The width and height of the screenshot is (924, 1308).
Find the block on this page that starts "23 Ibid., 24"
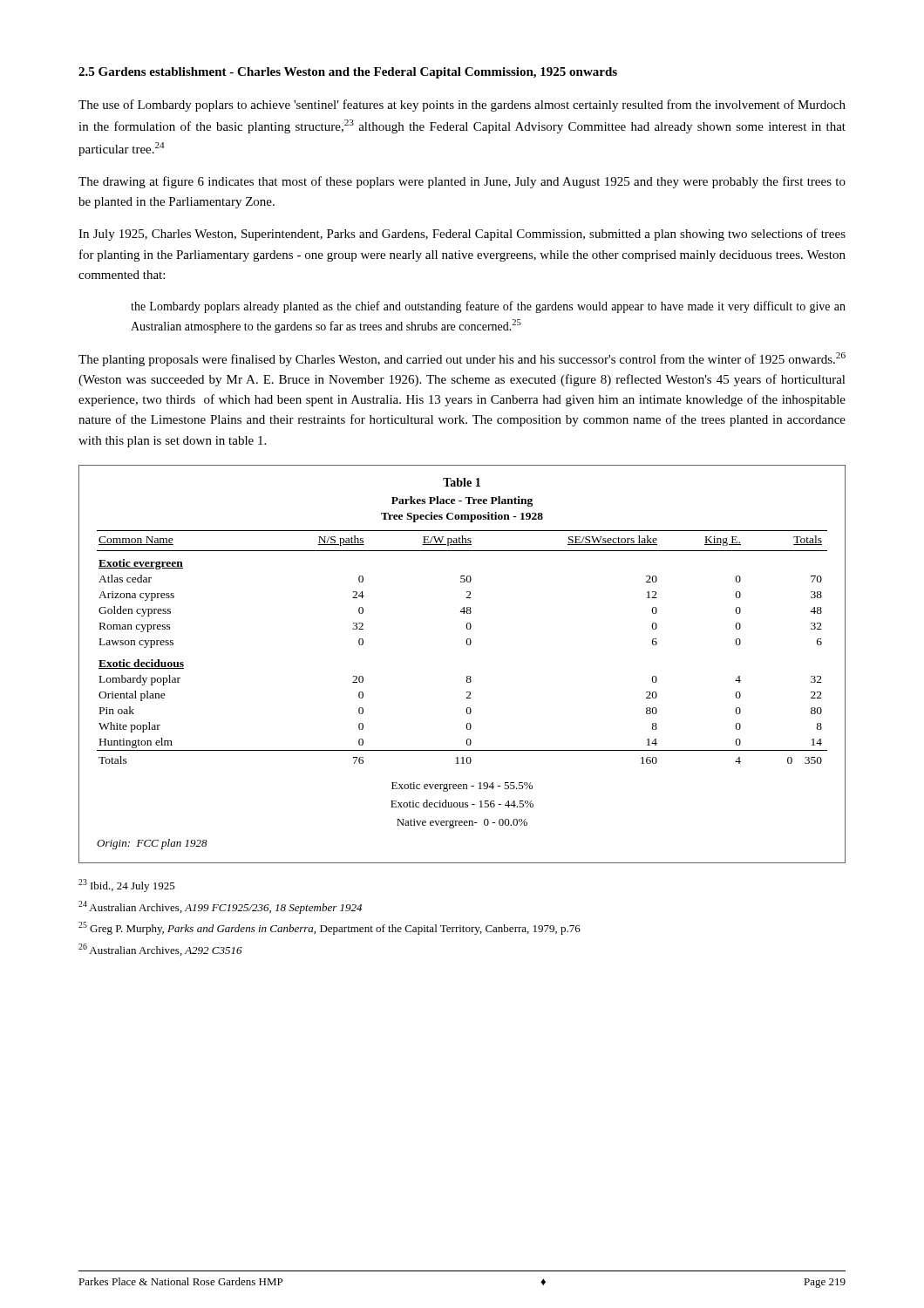(462, 917)
